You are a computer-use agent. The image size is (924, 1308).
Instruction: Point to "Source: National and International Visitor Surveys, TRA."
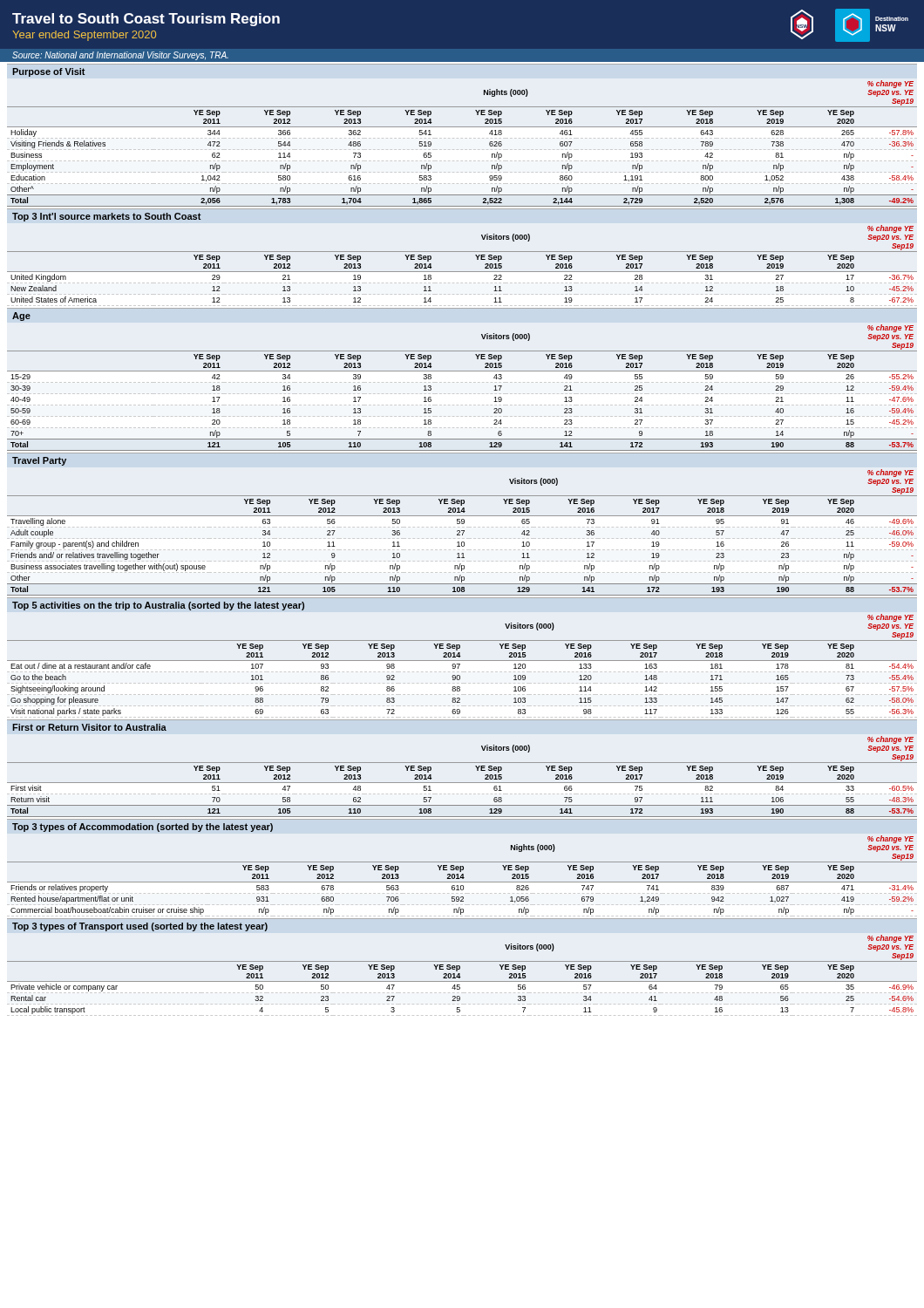pos(121,55)
